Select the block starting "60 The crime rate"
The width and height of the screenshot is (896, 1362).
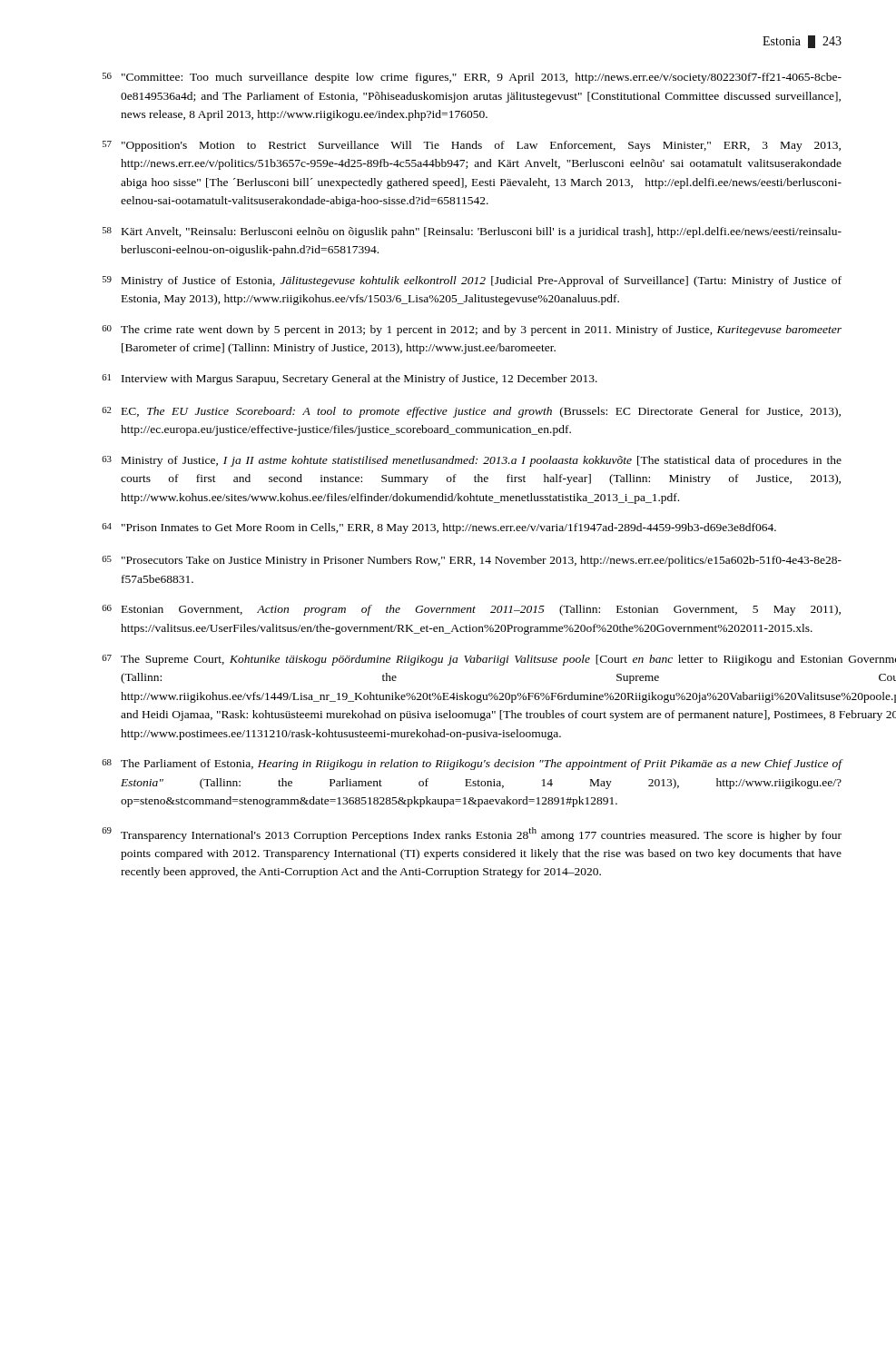tap(459, 339)
